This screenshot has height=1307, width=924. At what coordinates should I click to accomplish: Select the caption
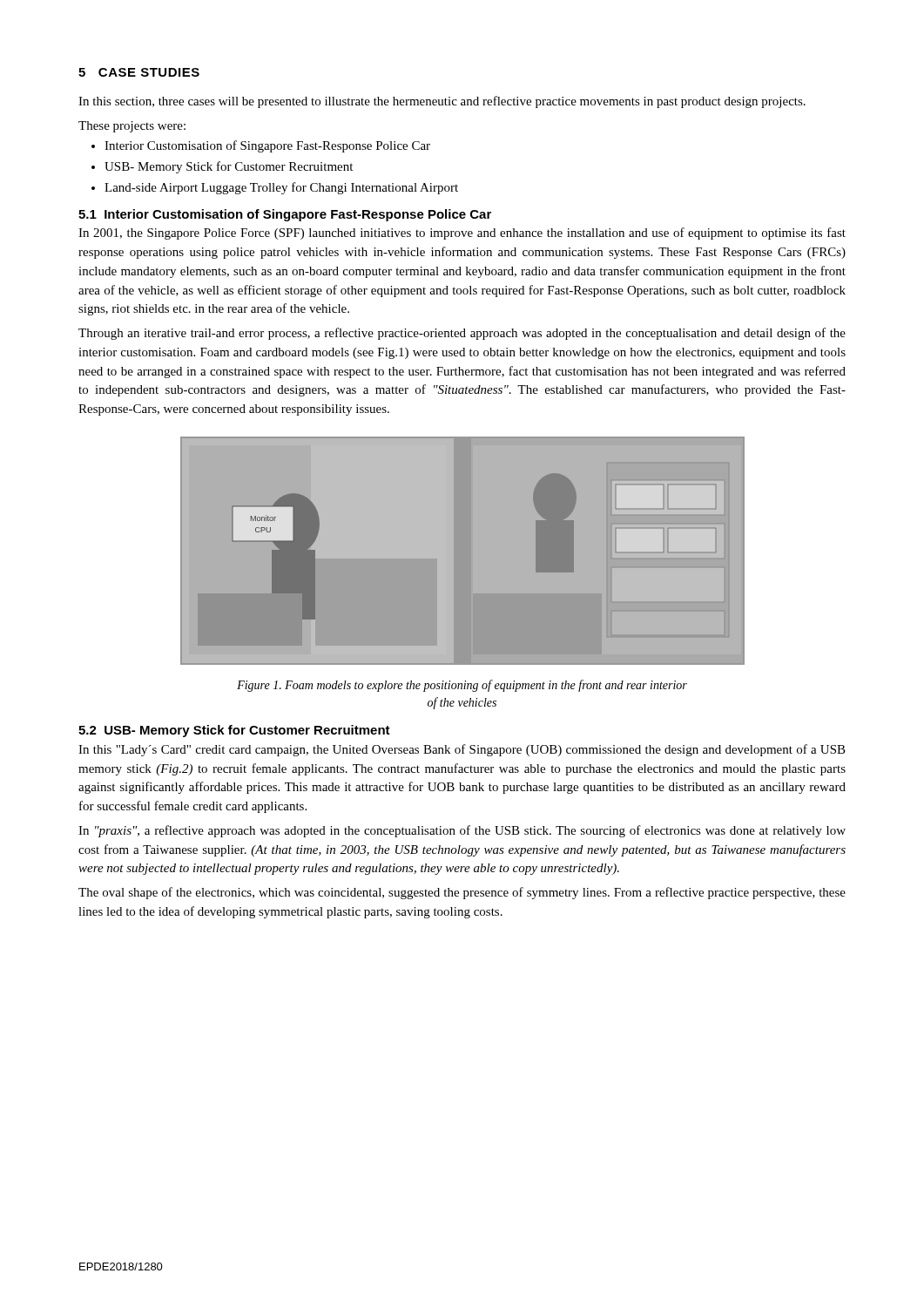click(462, 694)
